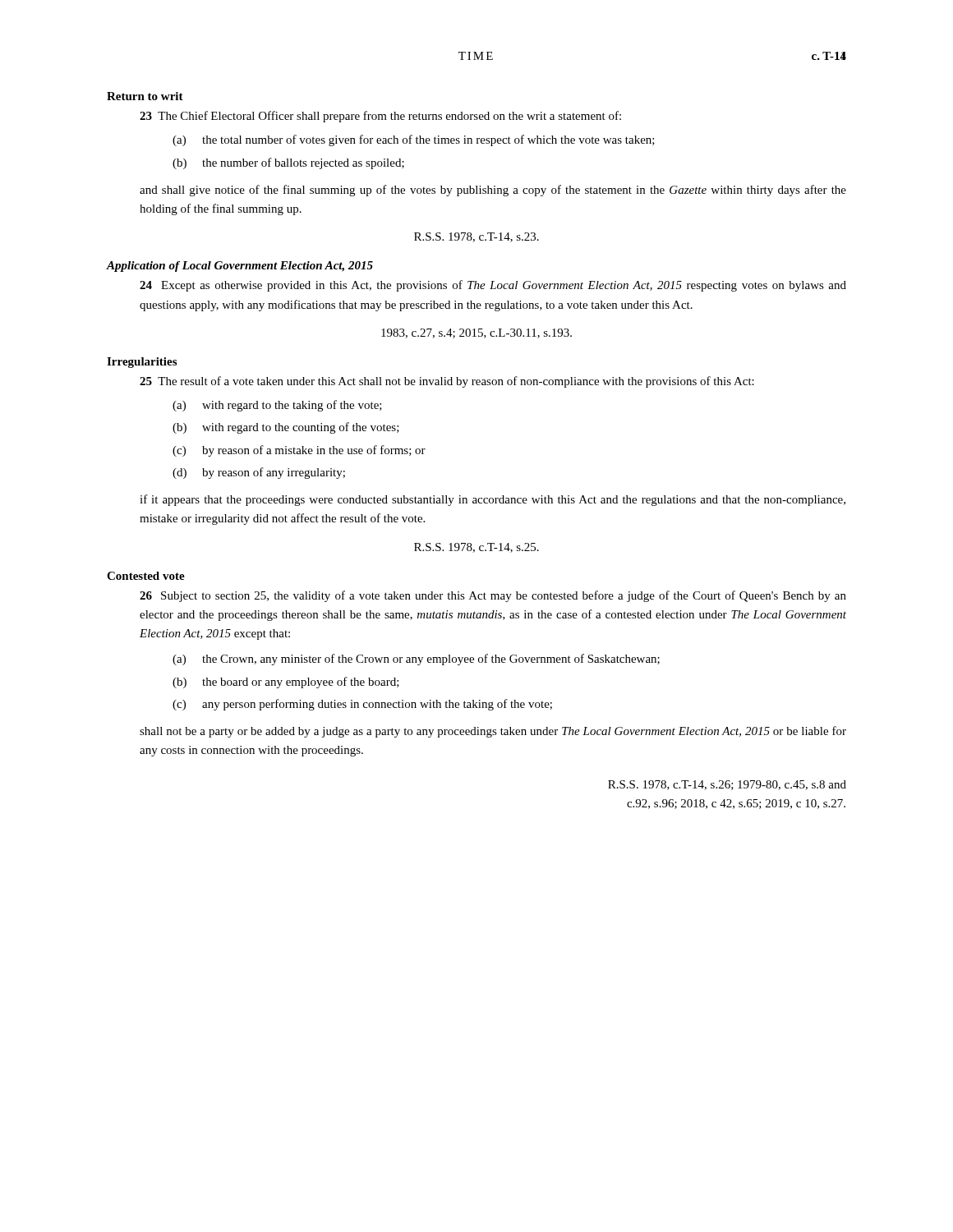Find the text starting "R.S.S. 1978, c.T-14, s.23."
The width and height of the screenshot is (953, 1232).
pyautogui.click(x=476, y=237)
